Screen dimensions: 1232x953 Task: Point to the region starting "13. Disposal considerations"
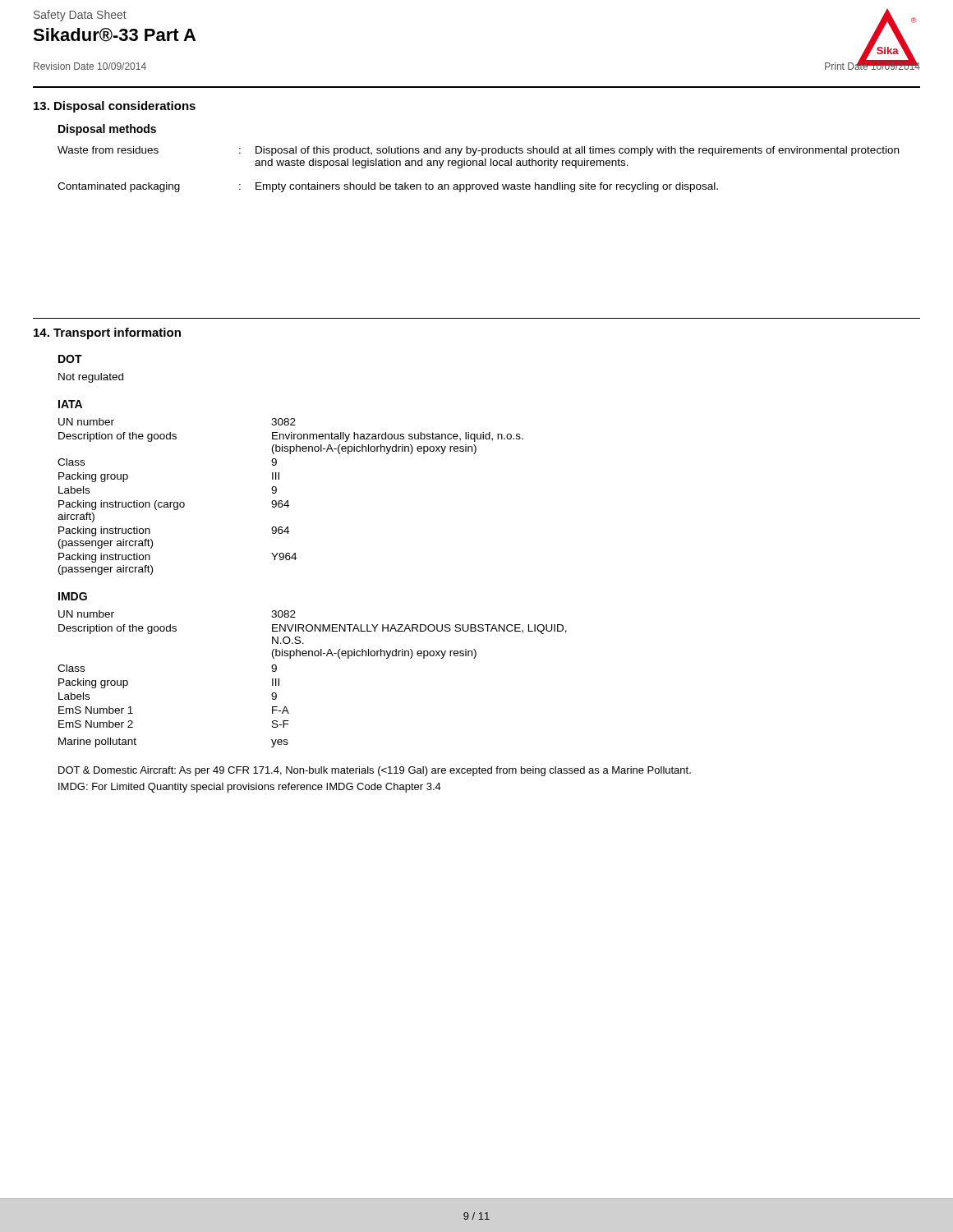tap(114, 106)
